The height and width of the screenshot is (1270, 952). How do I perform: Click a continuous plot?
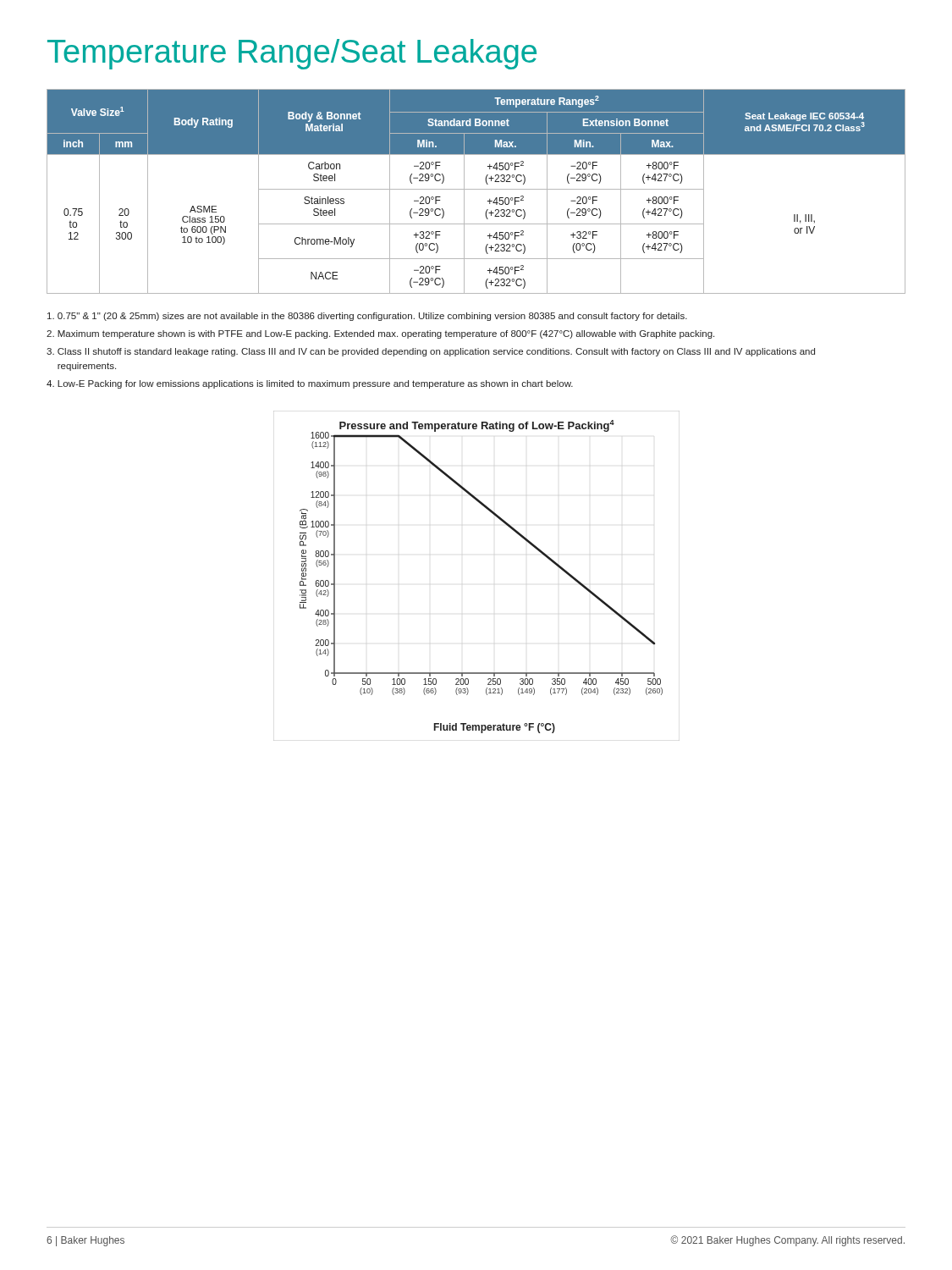point(476,576)
